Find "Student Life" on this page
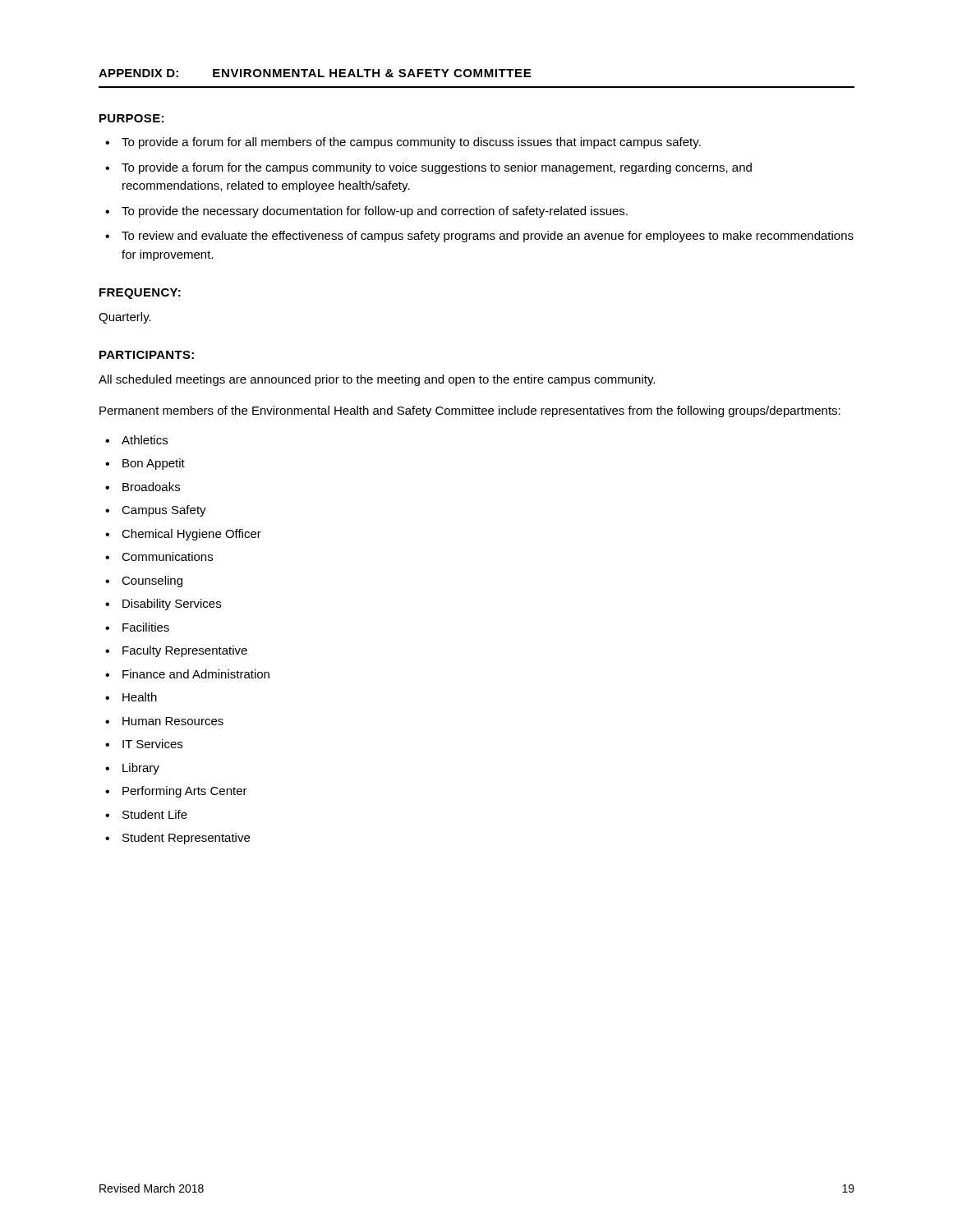 click(x=154, y=814)
